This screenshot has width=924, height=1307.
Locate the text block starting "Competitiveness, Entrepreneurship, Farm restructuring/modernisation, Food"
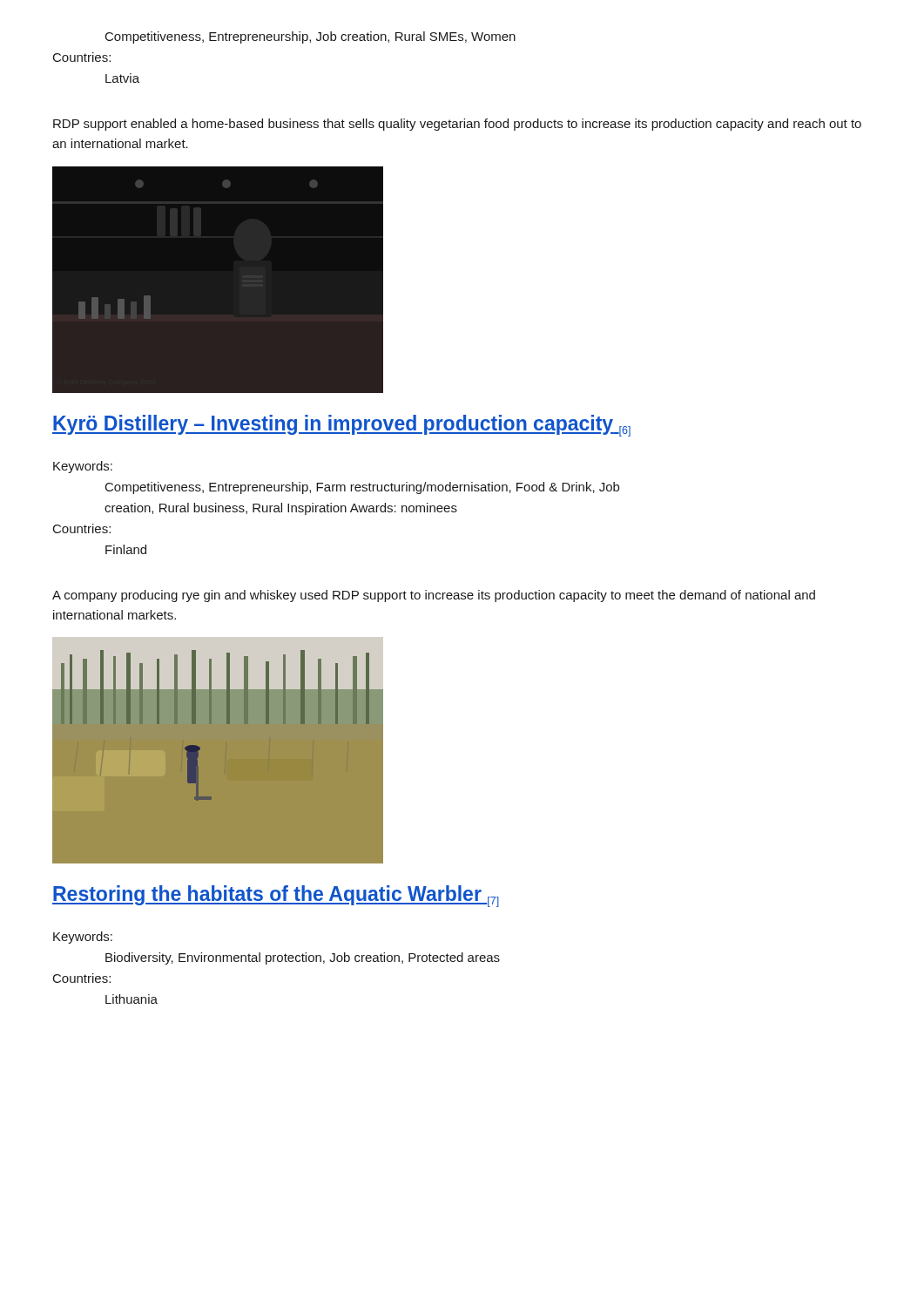tap(362, 497)
